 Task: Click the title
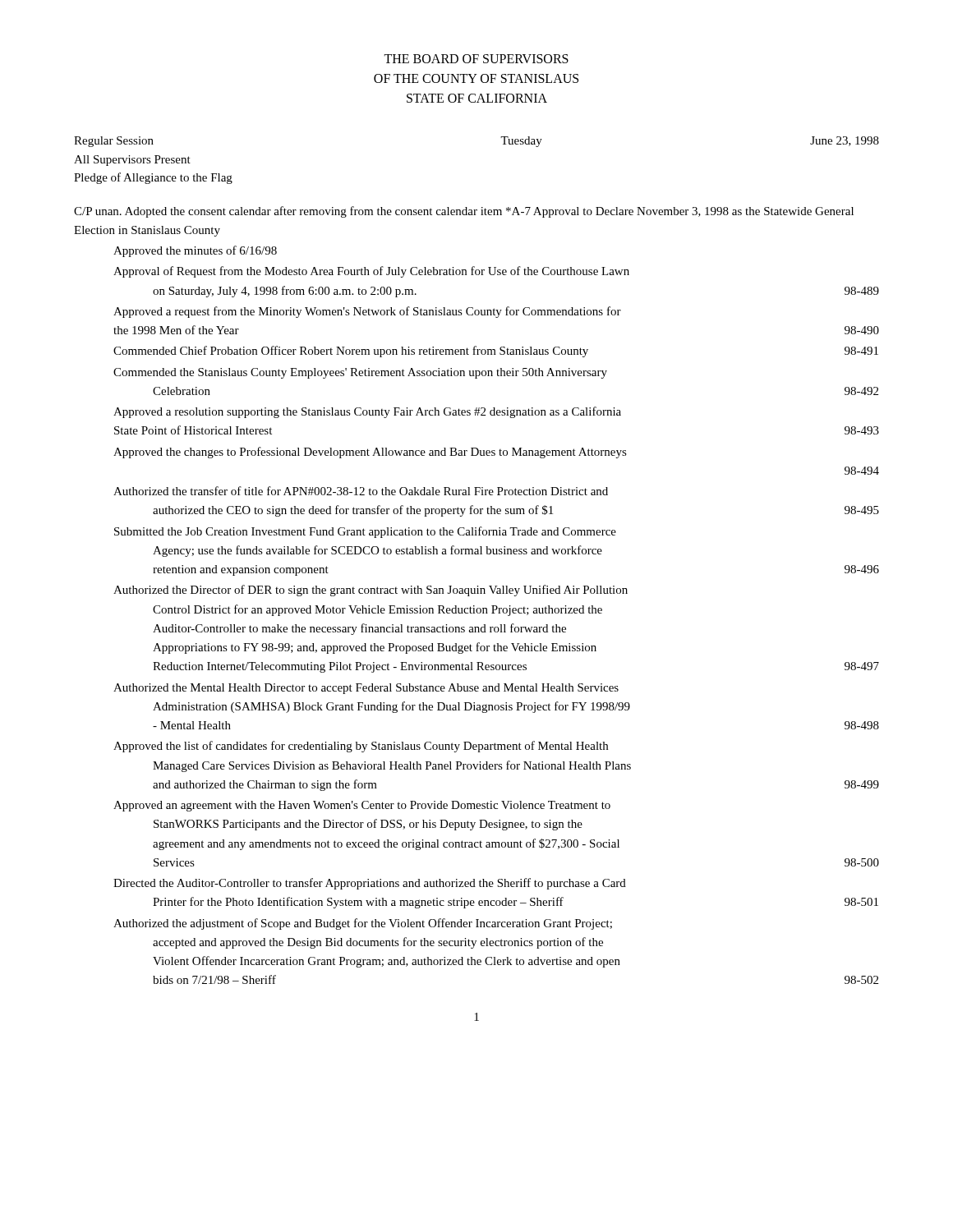pyautogui.click(x=476, y=79)
